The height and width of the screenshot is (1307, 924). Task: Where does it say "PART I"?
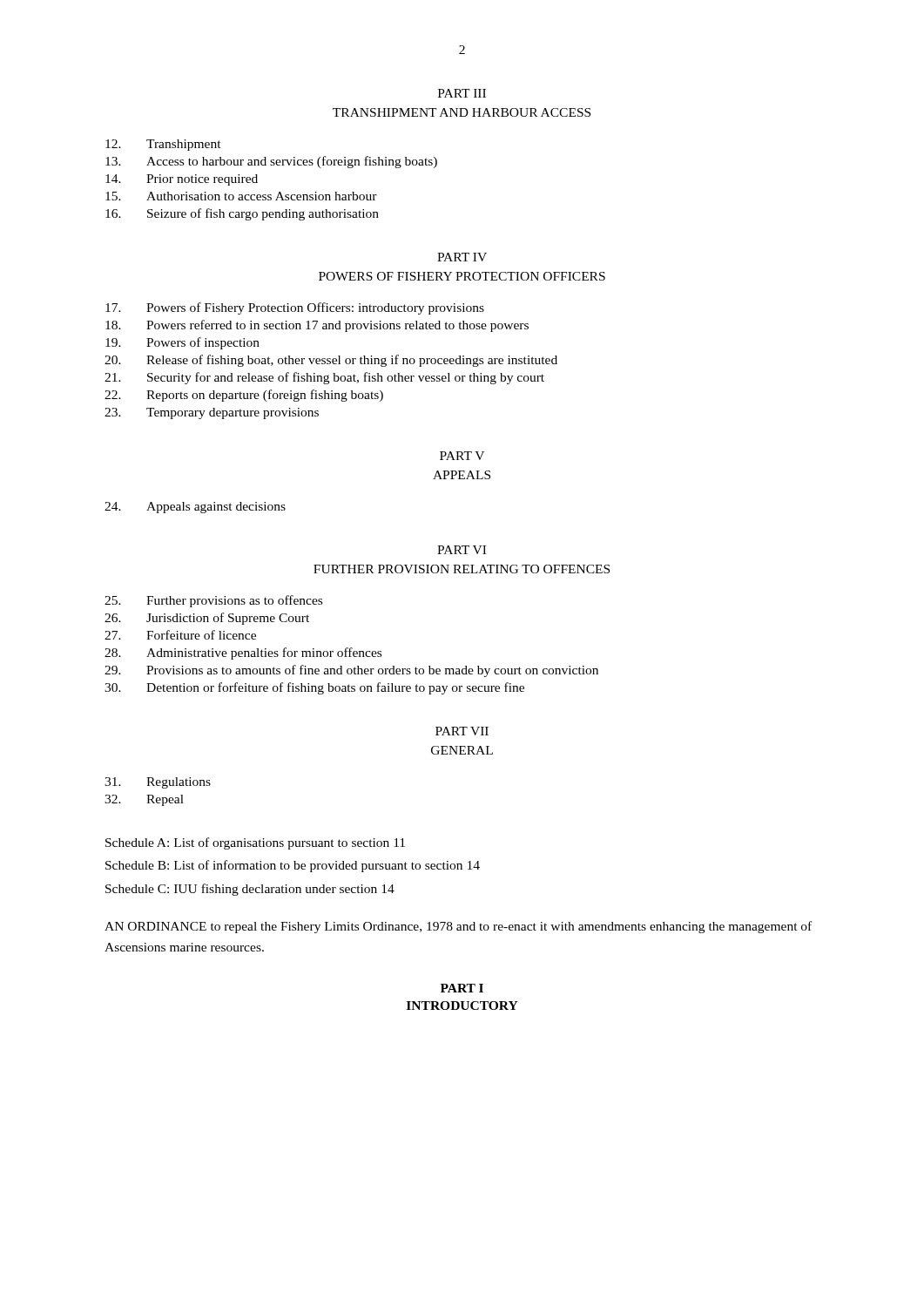[462, 988]
